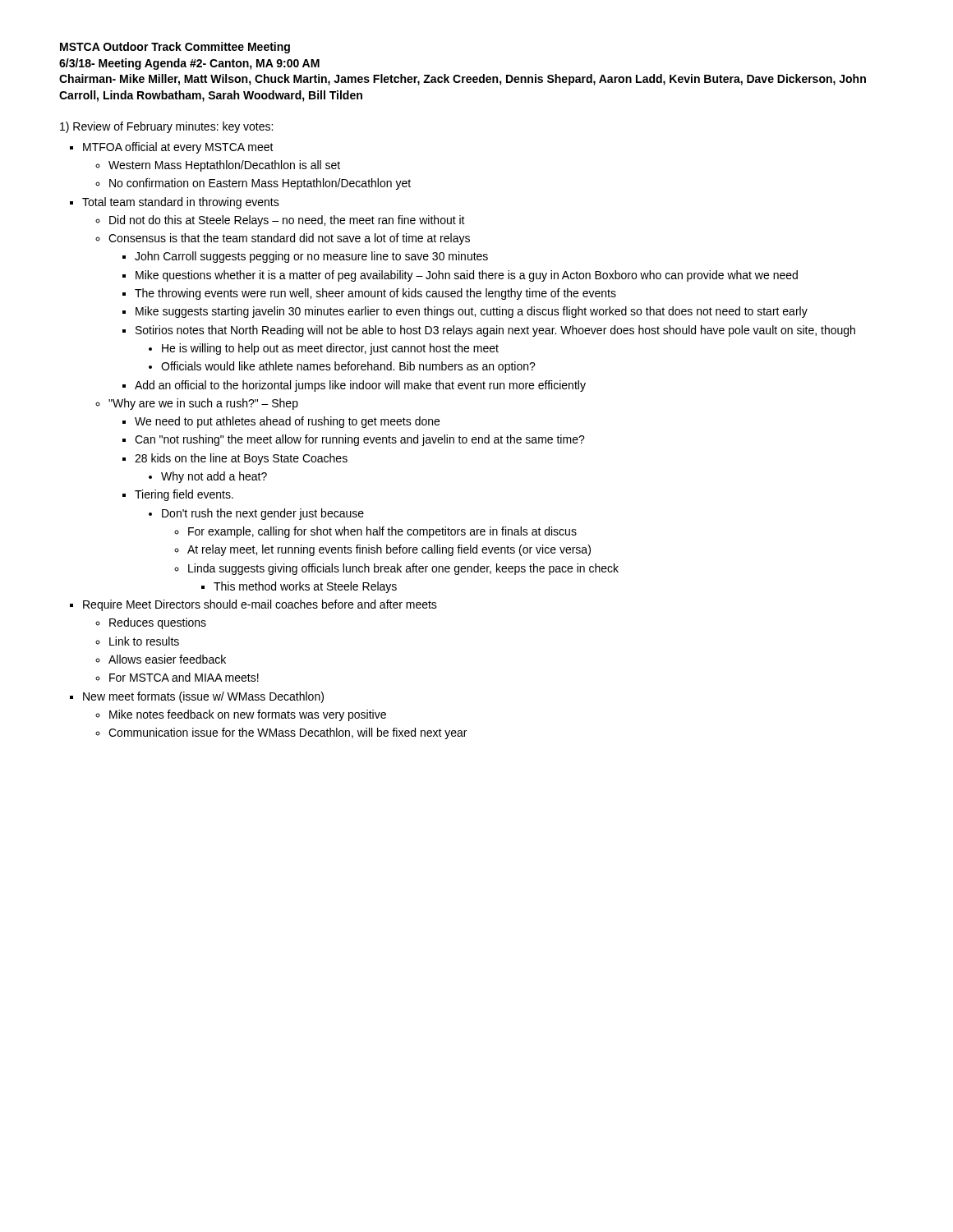Click where it says "Why not add a heat?"
The width and height of the screenshot is (953, 1232).
[x=214, y=476]
